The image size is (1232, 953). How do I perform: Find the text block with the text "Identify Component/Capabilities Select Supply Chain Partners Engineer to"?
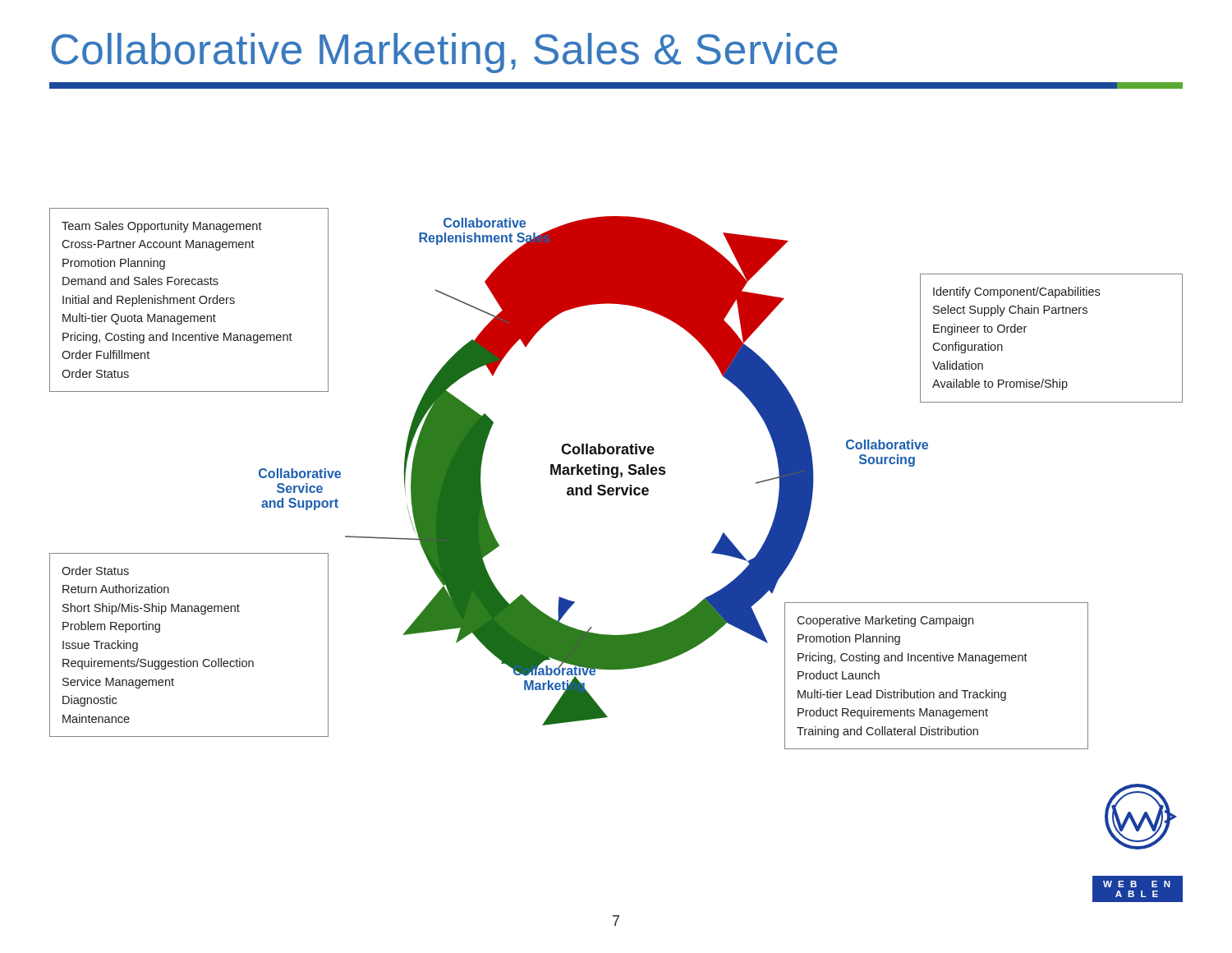tap(1016, 338)
